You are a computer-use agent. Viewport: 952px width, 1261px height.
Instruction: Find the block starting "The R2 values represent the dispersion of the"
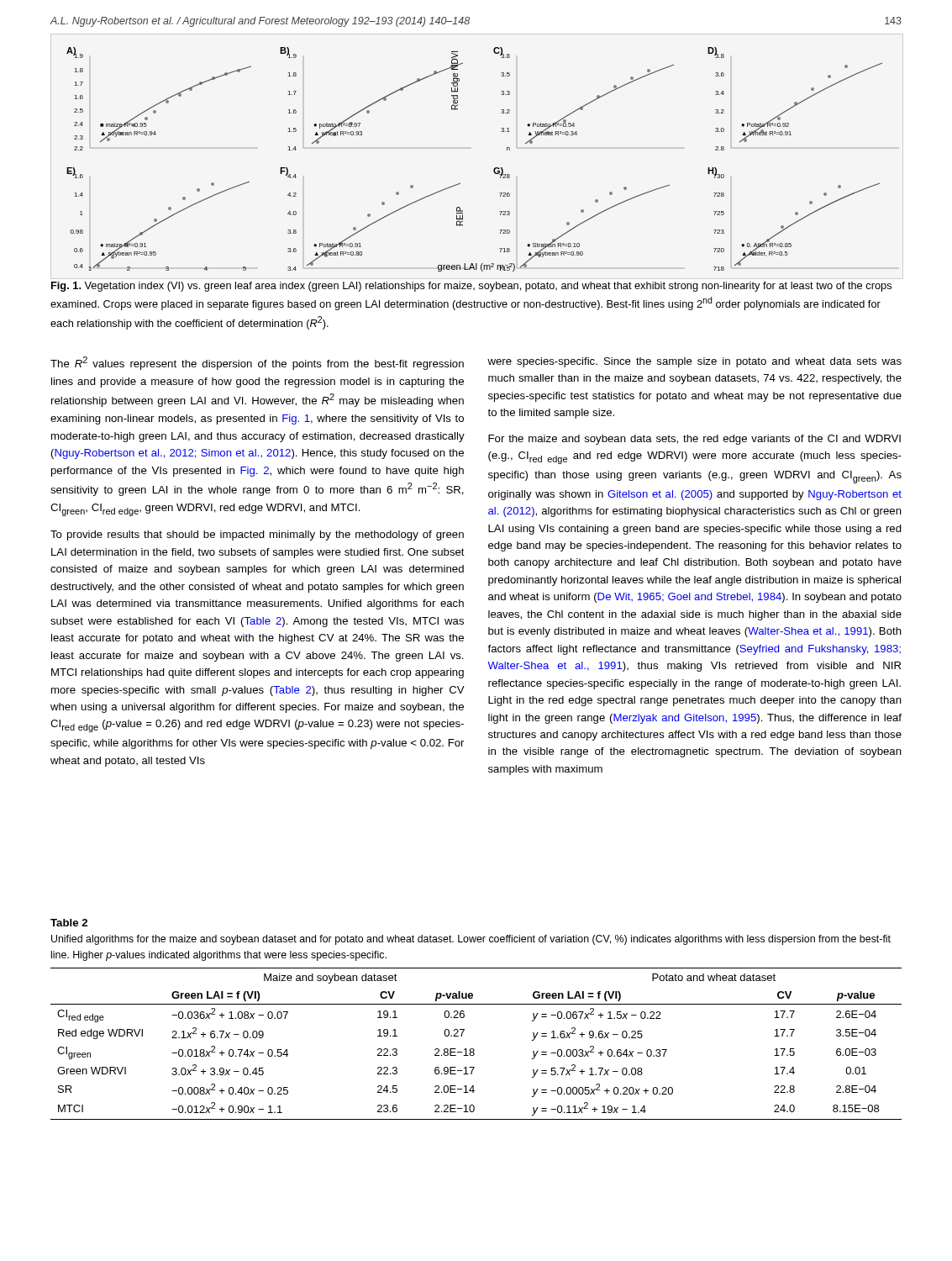257,561
